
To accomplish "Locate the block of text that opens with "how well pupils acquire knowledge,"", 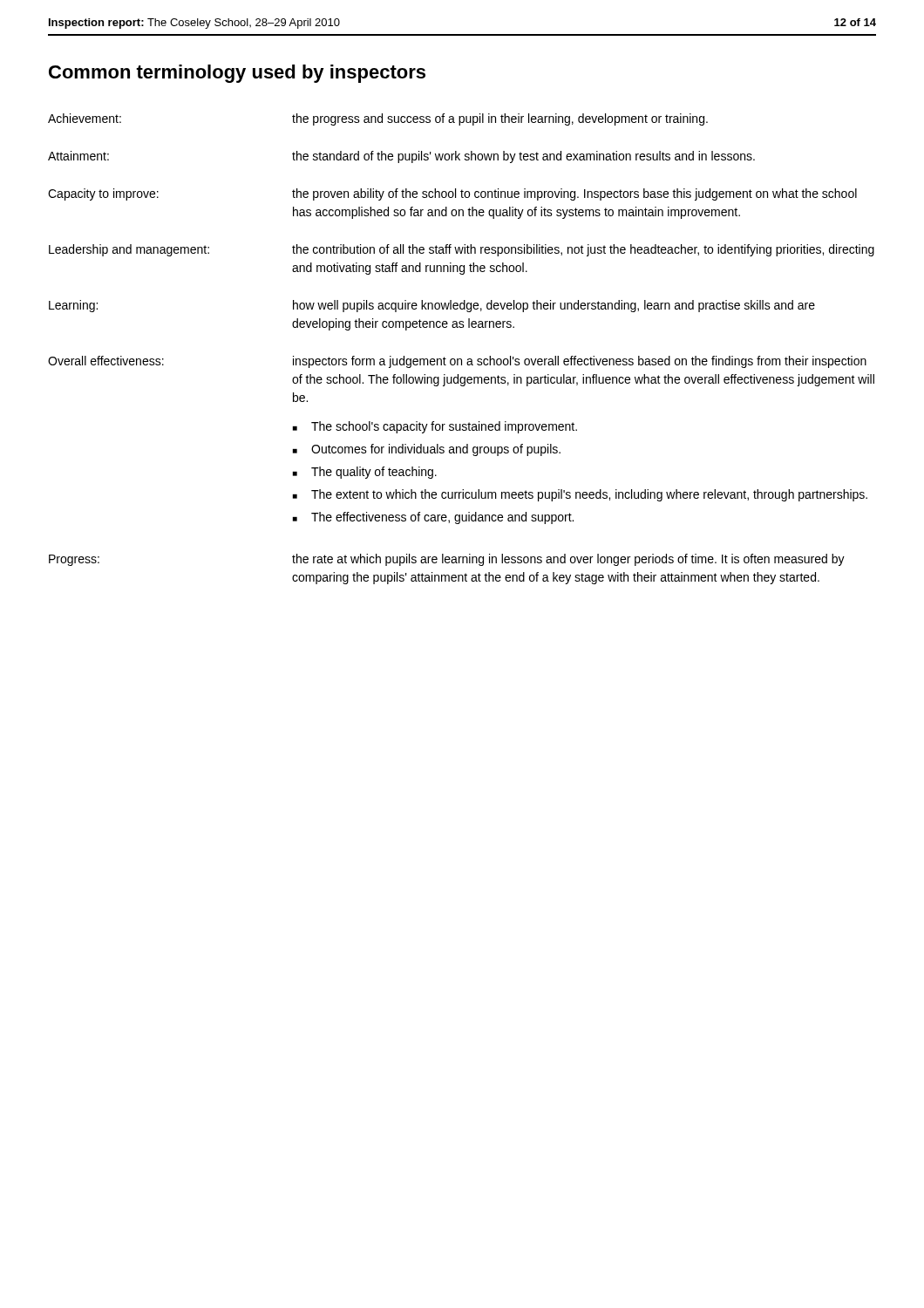I will tap(554, 314).
